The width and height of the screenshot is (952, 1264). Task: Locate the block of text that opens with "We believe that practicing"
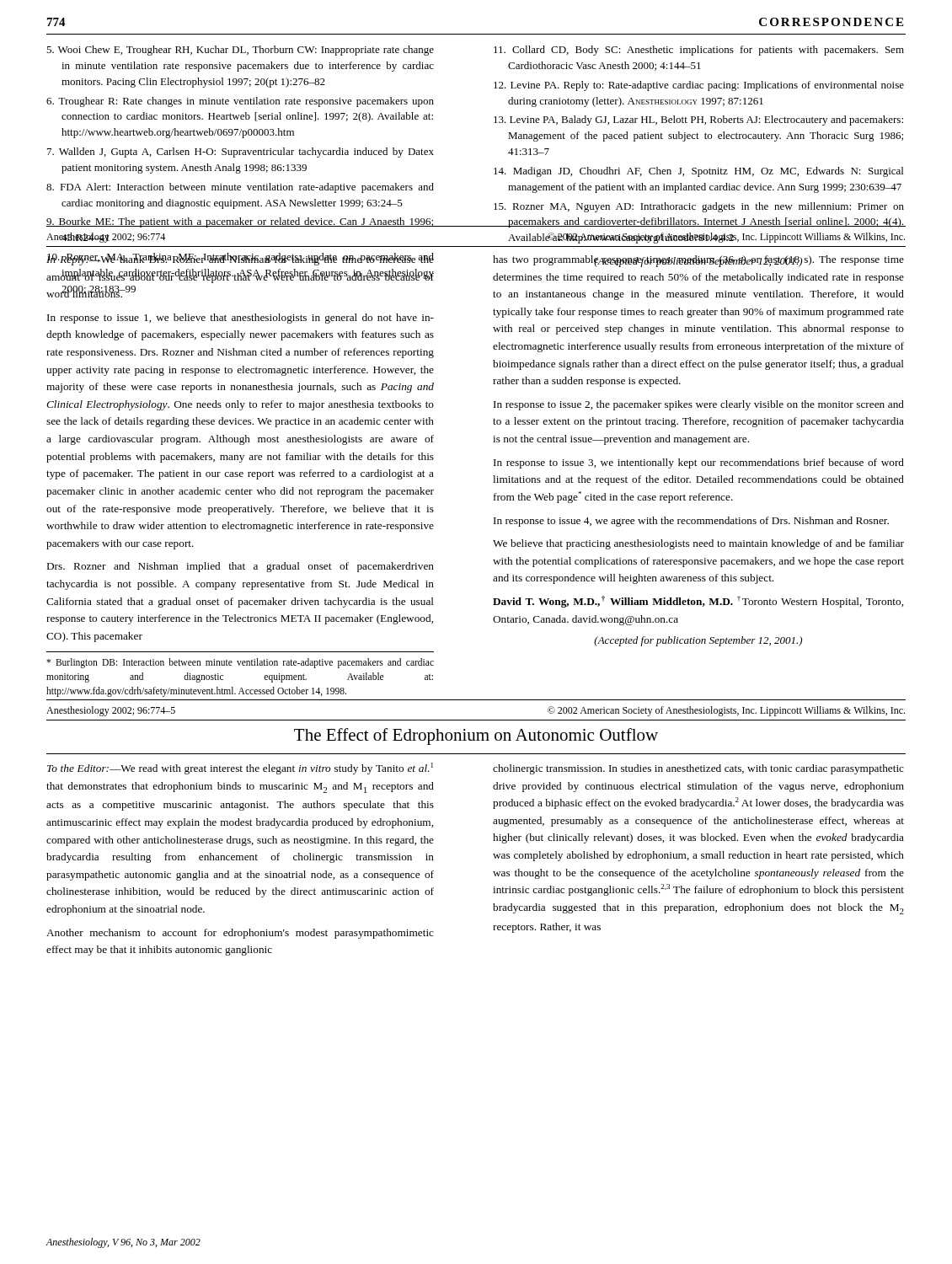tap(698, 561)
